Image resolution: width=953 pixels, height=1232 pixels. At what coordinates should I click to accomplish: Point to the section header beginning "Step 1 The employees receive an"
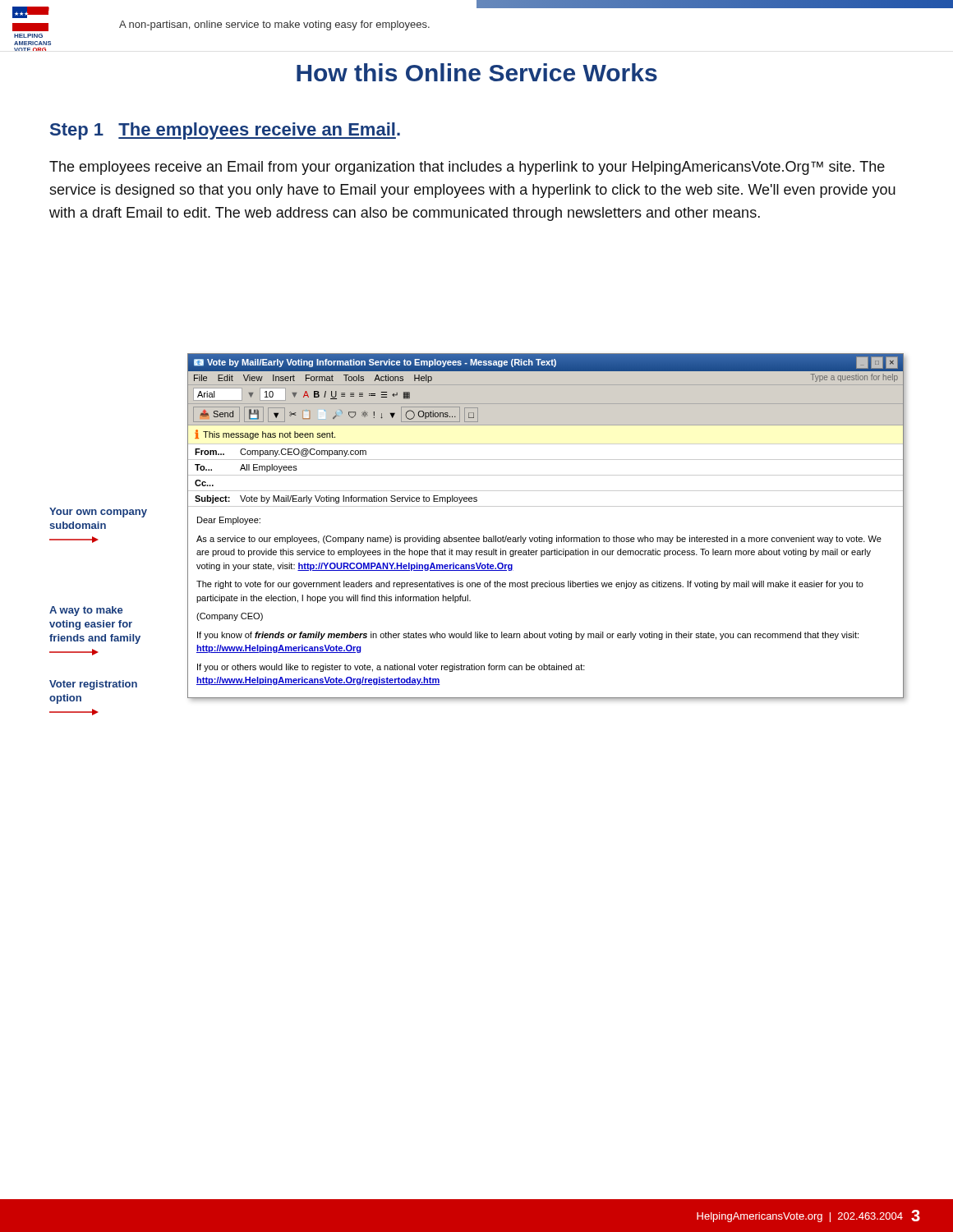click(225, 131)
